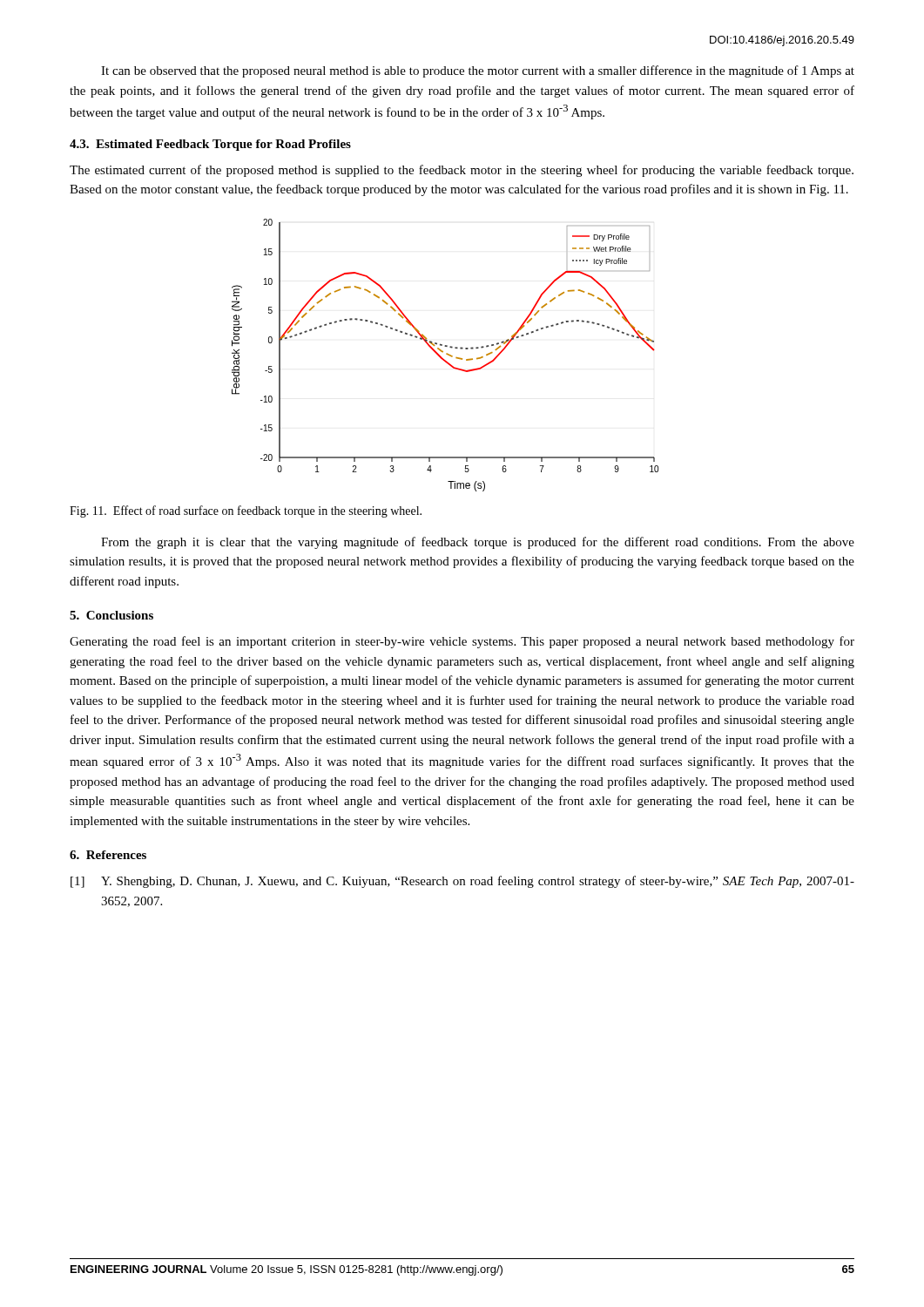Locate the caption that opens with "Fig. 11. Effect of road surface on feedback"
The image size is (924, 1307).
pos(246,511)
